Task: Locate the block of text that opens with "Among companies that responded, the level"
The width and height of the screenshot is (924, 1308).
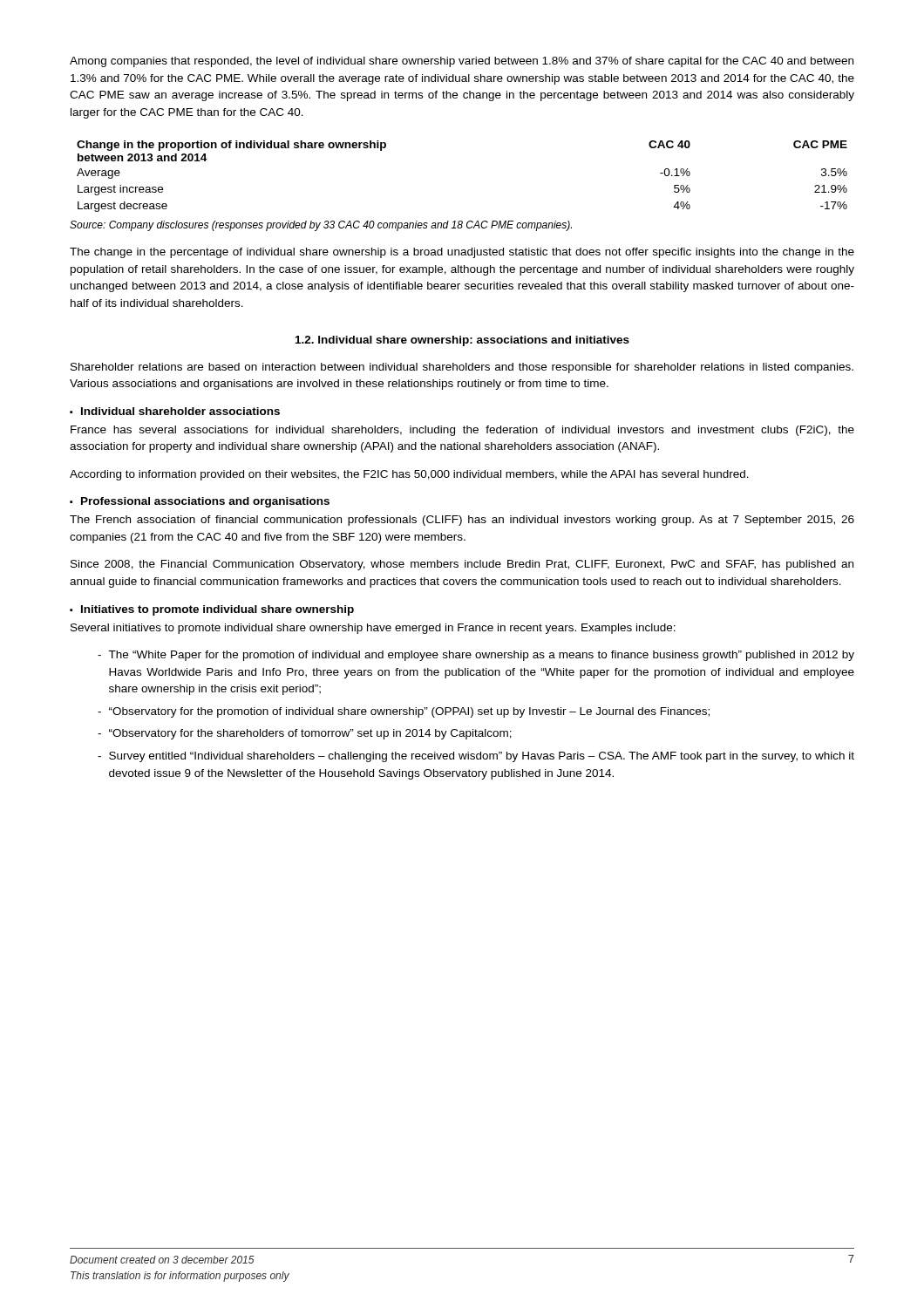Action: click(x=462, y=86)
